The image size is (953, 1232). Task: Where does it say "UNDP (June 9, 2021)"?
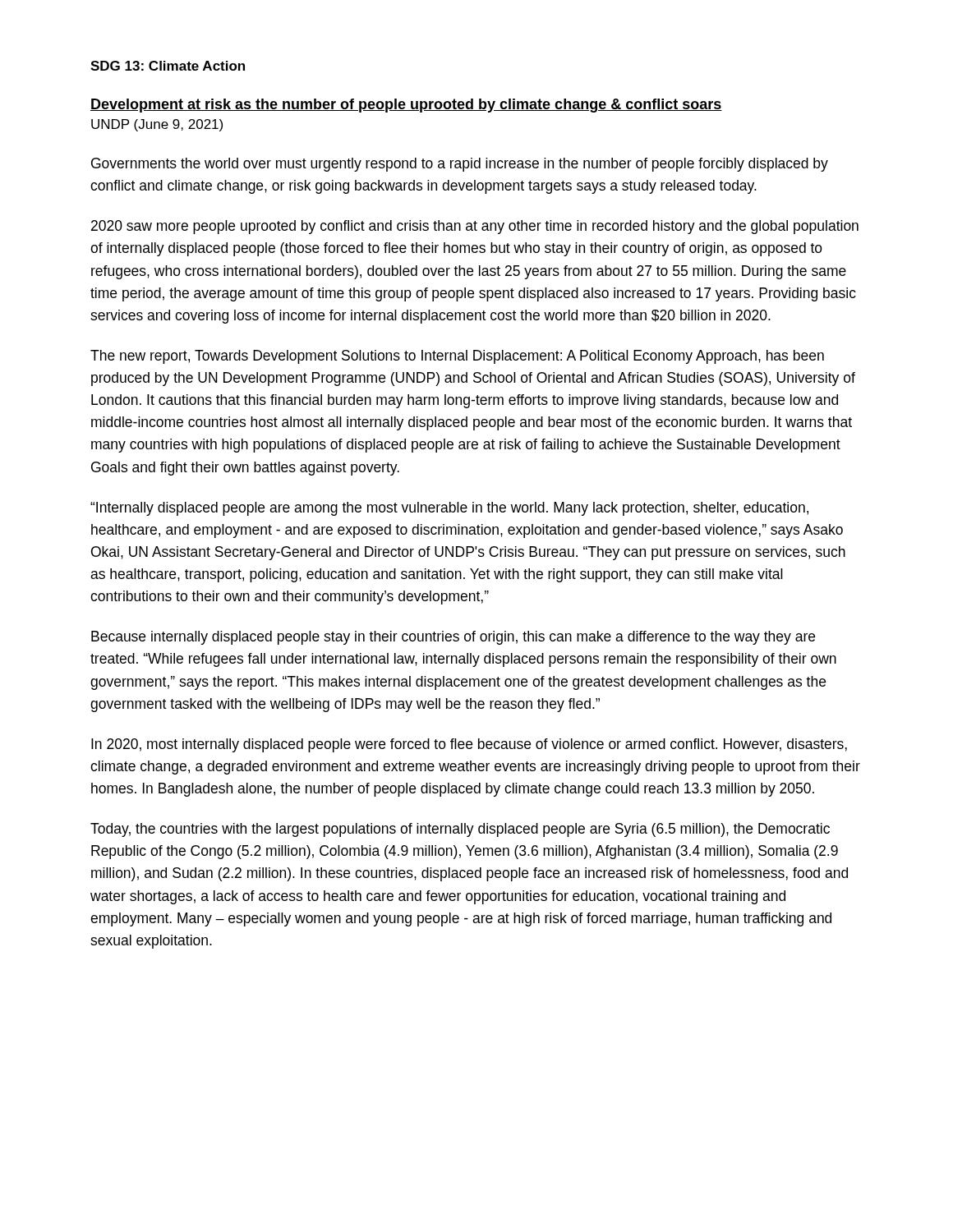pos(157,124)
